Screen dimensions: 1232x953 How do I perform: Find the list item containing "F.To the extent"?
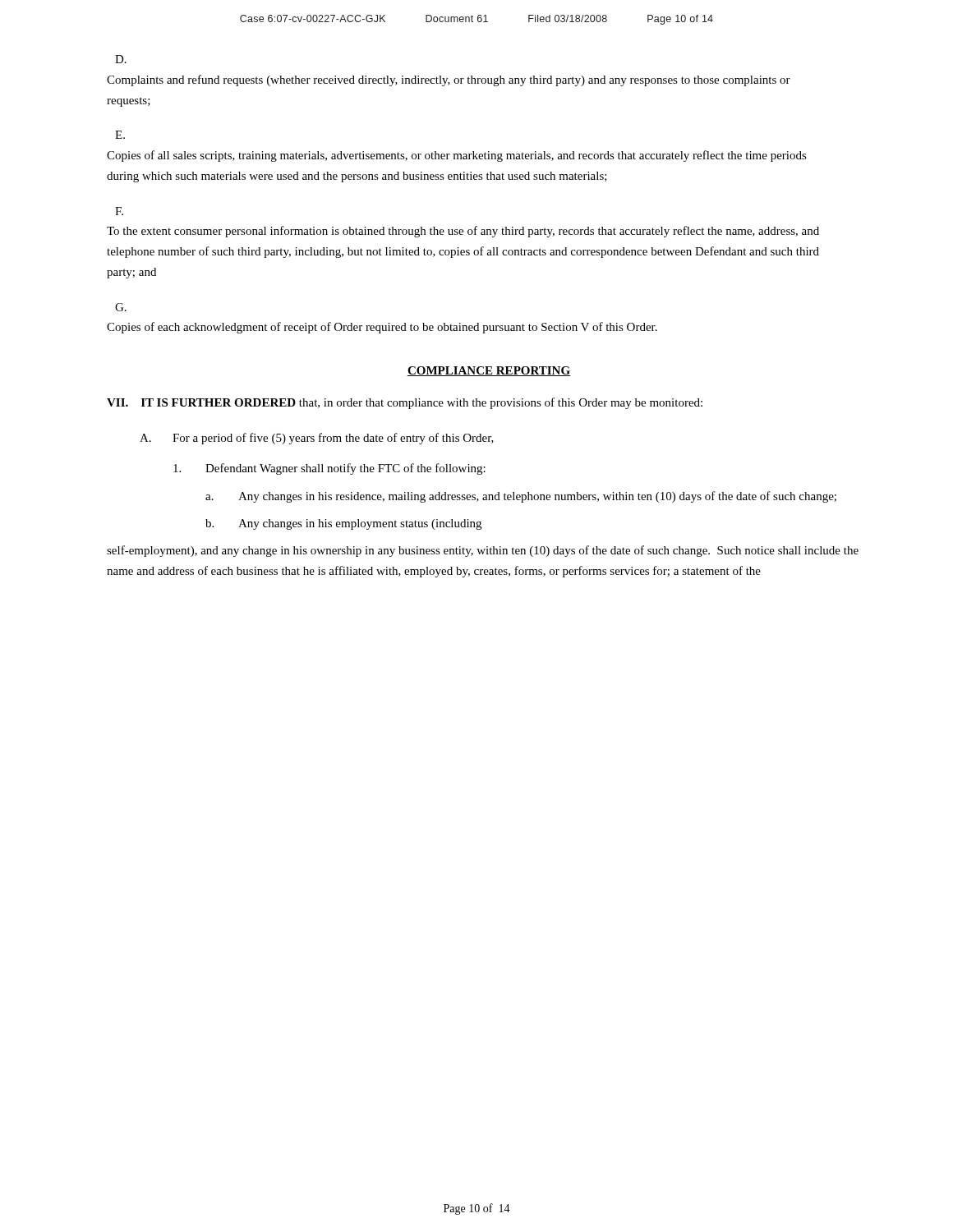pyautogui.click(x=464, y=241)
